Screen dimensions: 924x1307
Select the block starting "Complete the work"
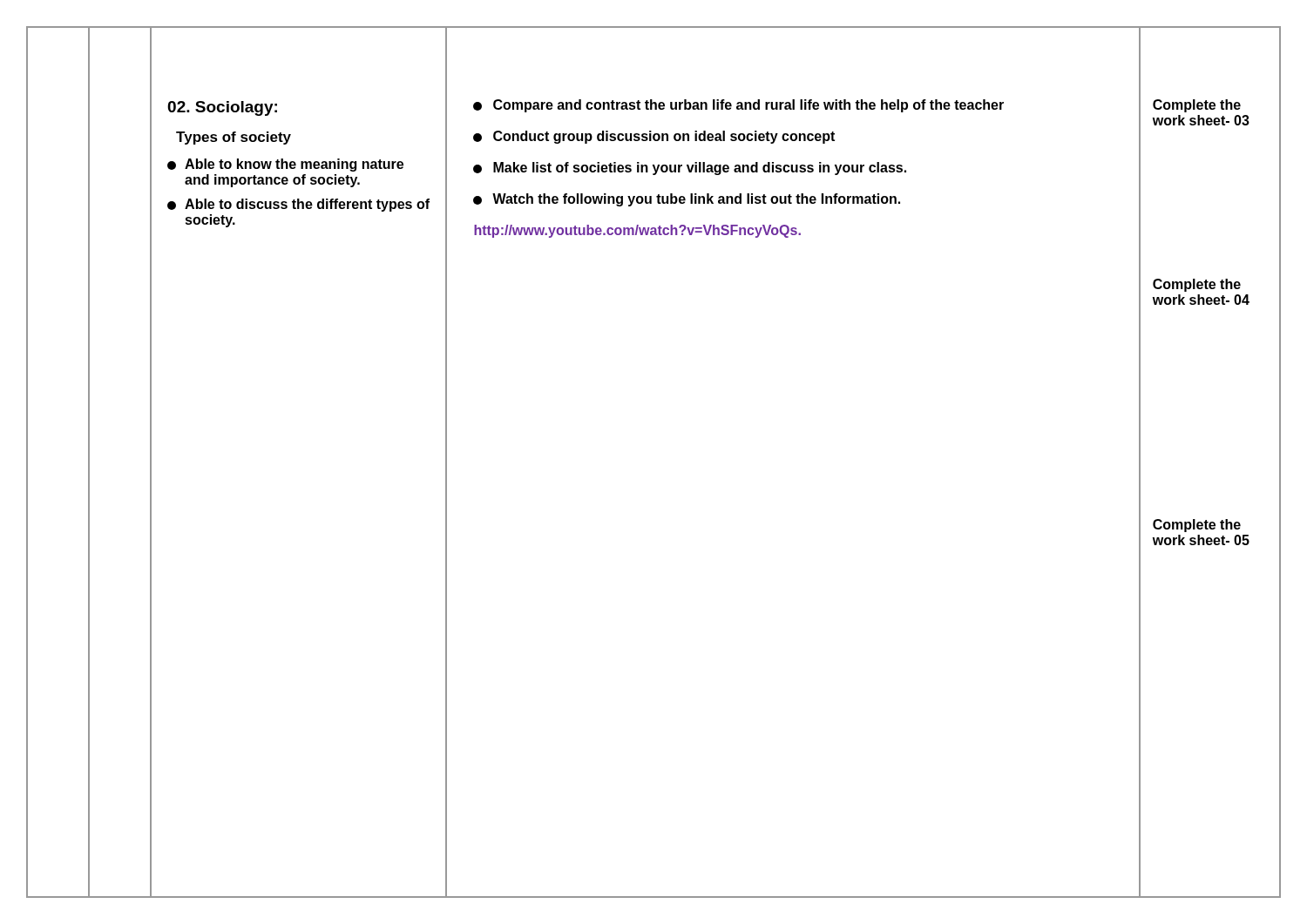(1210, 323)
